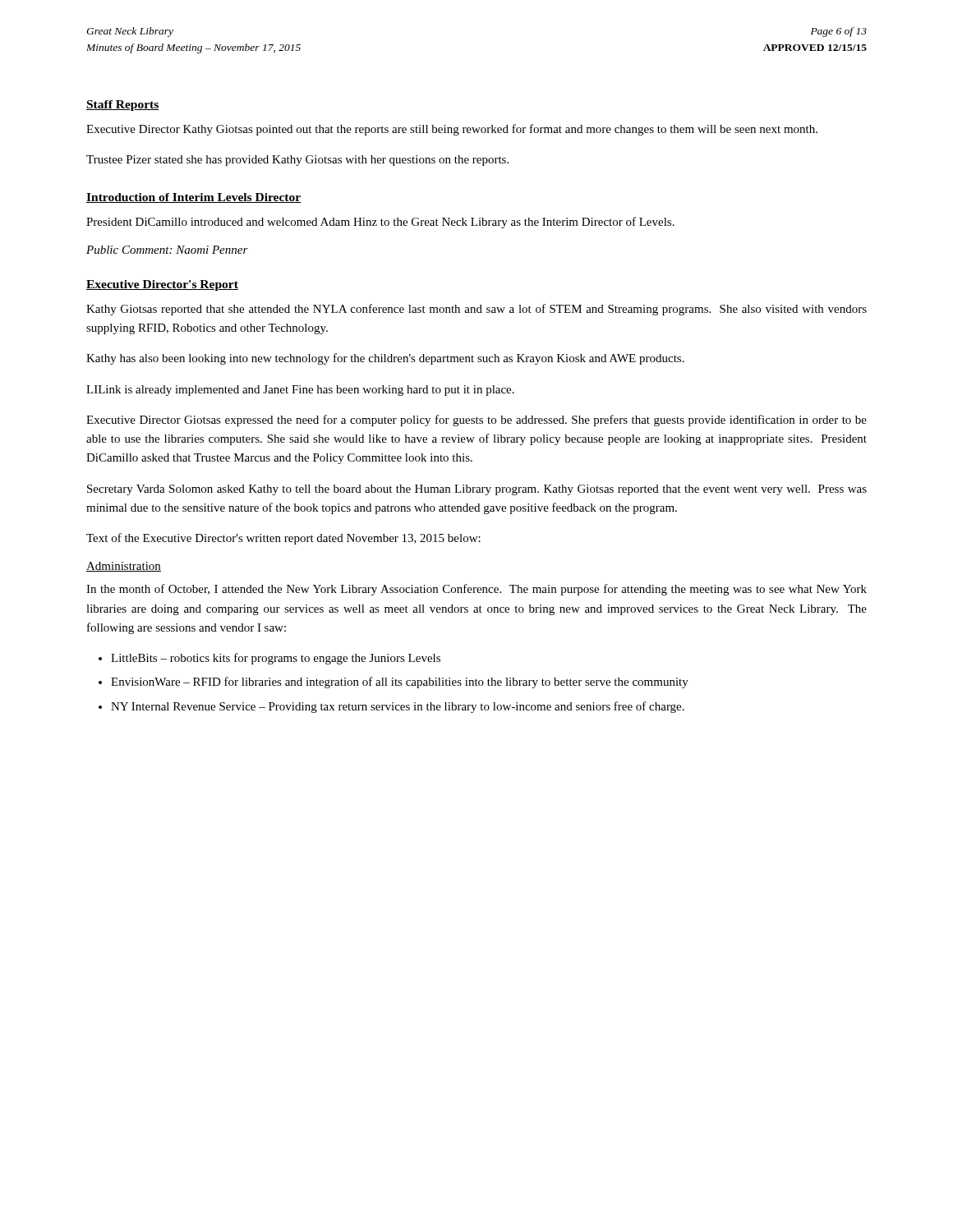Select the text with the text "Public Comment: Naomi Penner"
Viewport: 953px width, 1232px height.
click(x=167, y=249)
